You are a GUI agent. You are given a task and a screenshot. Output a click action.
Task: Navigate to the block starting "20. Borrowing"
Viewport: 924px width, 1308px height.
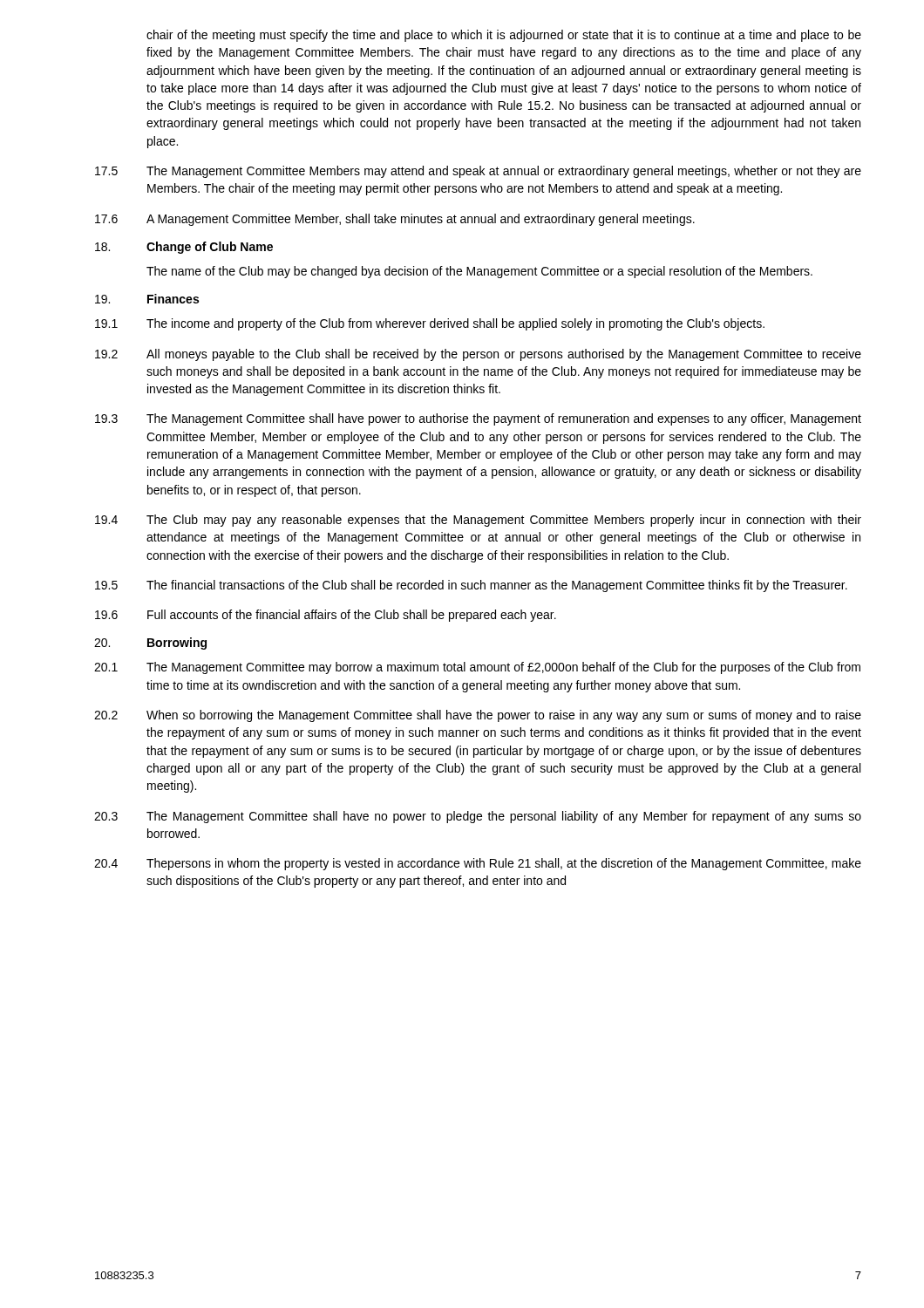click(x=150, y=644)
